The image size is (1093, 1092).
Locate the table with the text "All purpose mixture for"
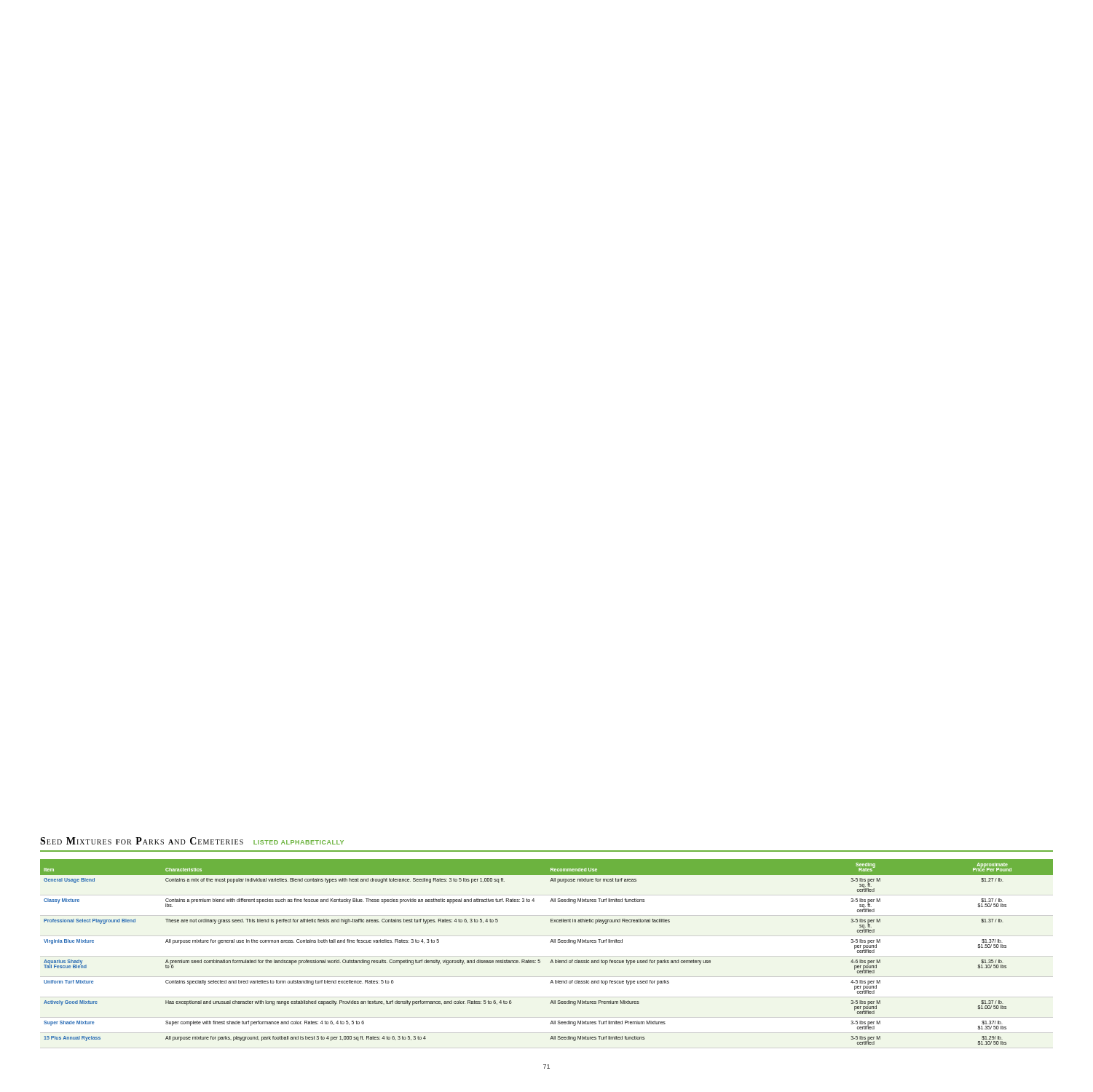(x=546, y=954)
